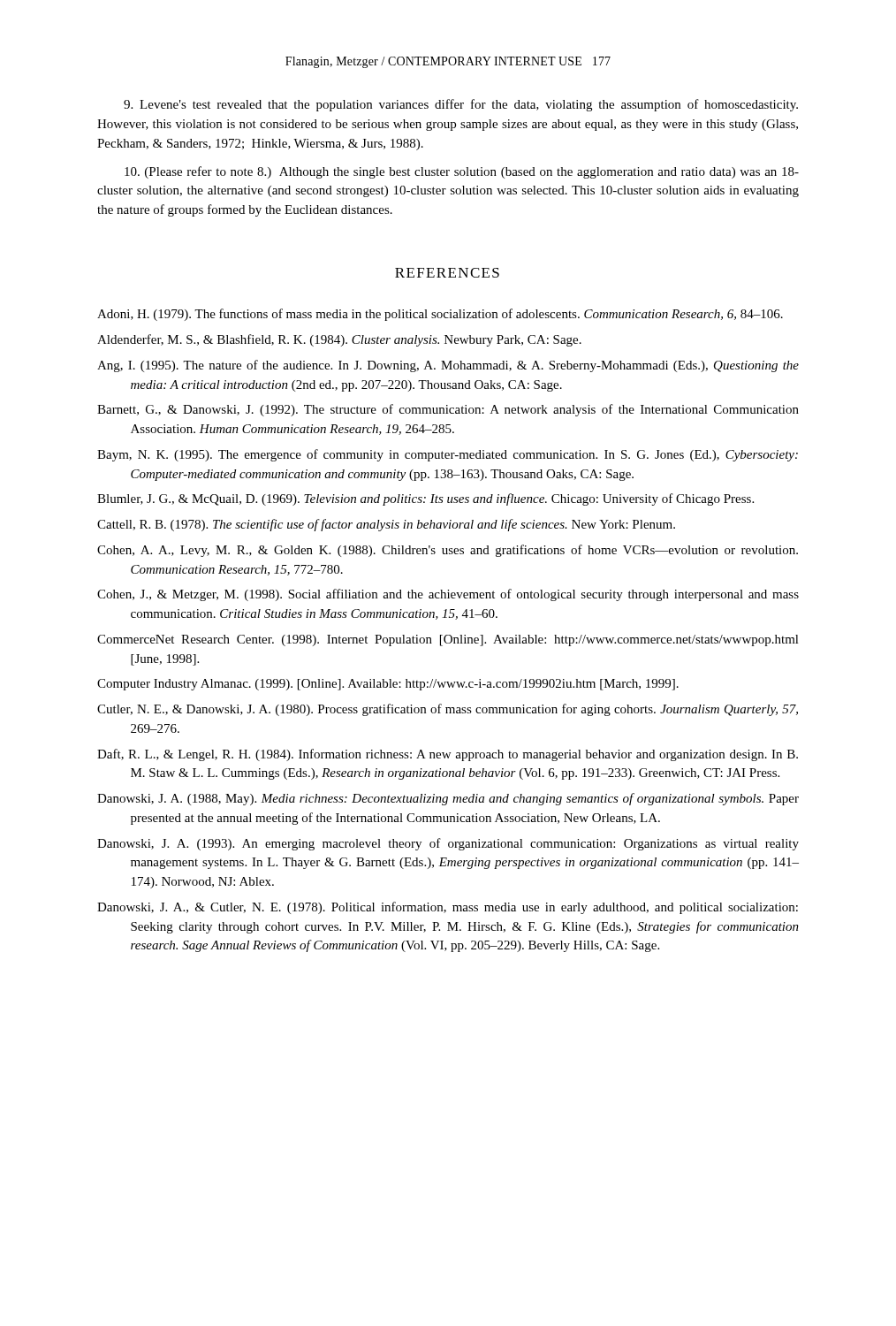
Task: Locate the list item that says "Cohen, J., & Metzger, M. (1998)."
Action: click(x=448, y=604)
